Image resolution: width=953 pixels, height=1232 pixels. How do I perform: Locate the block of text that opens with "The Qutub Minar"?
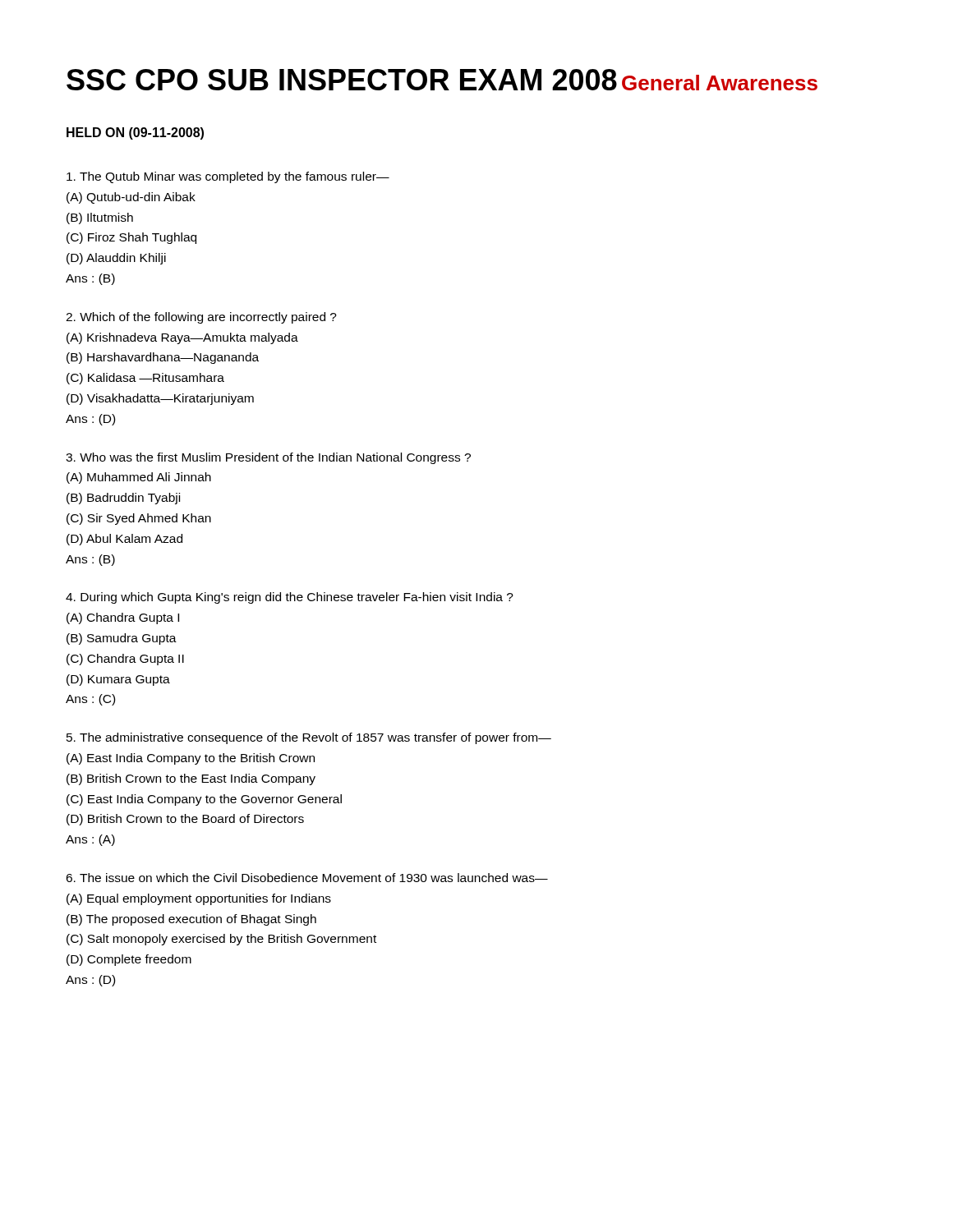click(228, 177)
